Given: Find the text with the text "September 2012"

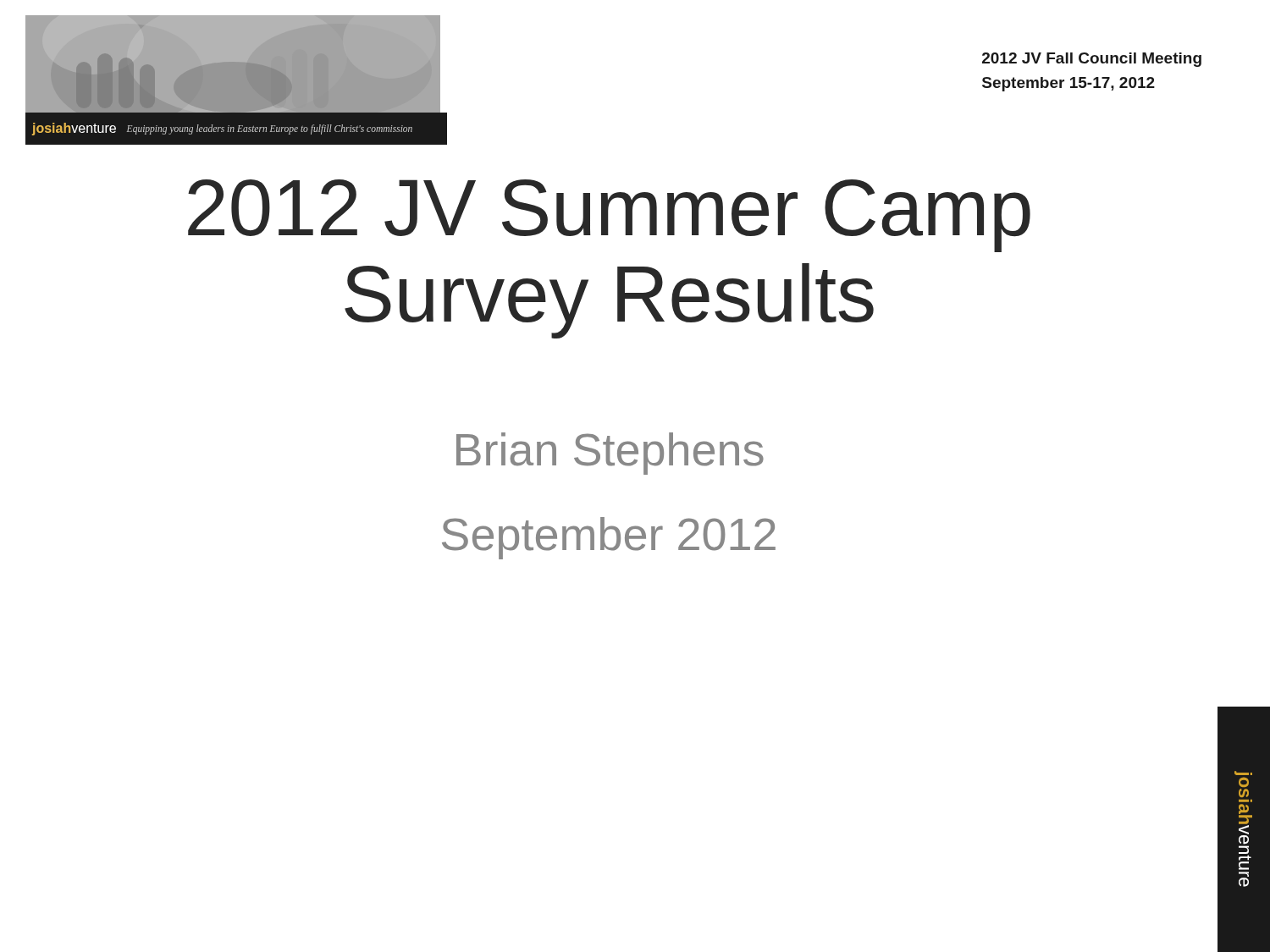Looking at the screenshot, I should (x=609, y=534).
